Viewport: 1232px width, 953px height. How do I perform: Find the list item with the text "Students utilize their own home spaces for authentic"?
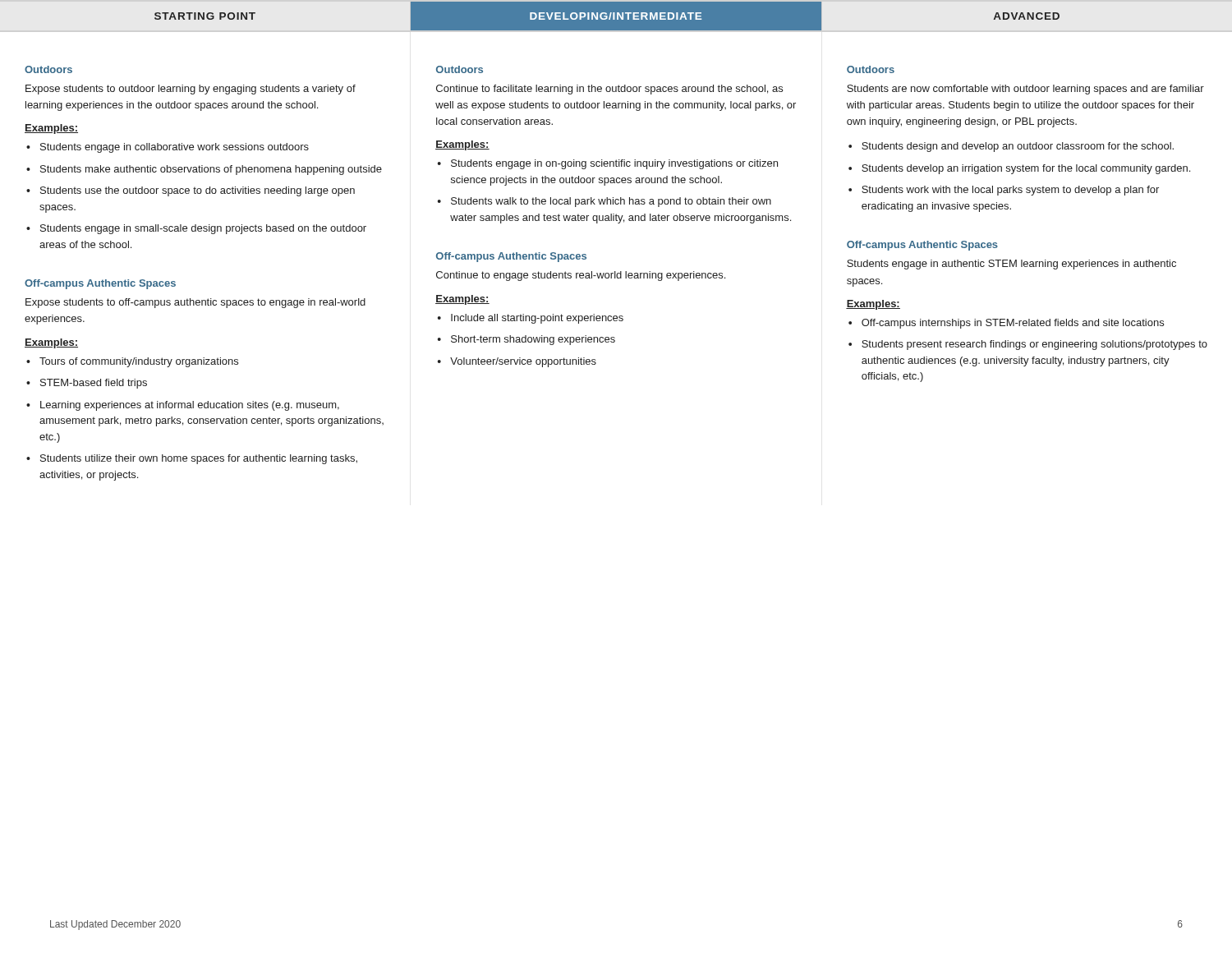point(199,466)
